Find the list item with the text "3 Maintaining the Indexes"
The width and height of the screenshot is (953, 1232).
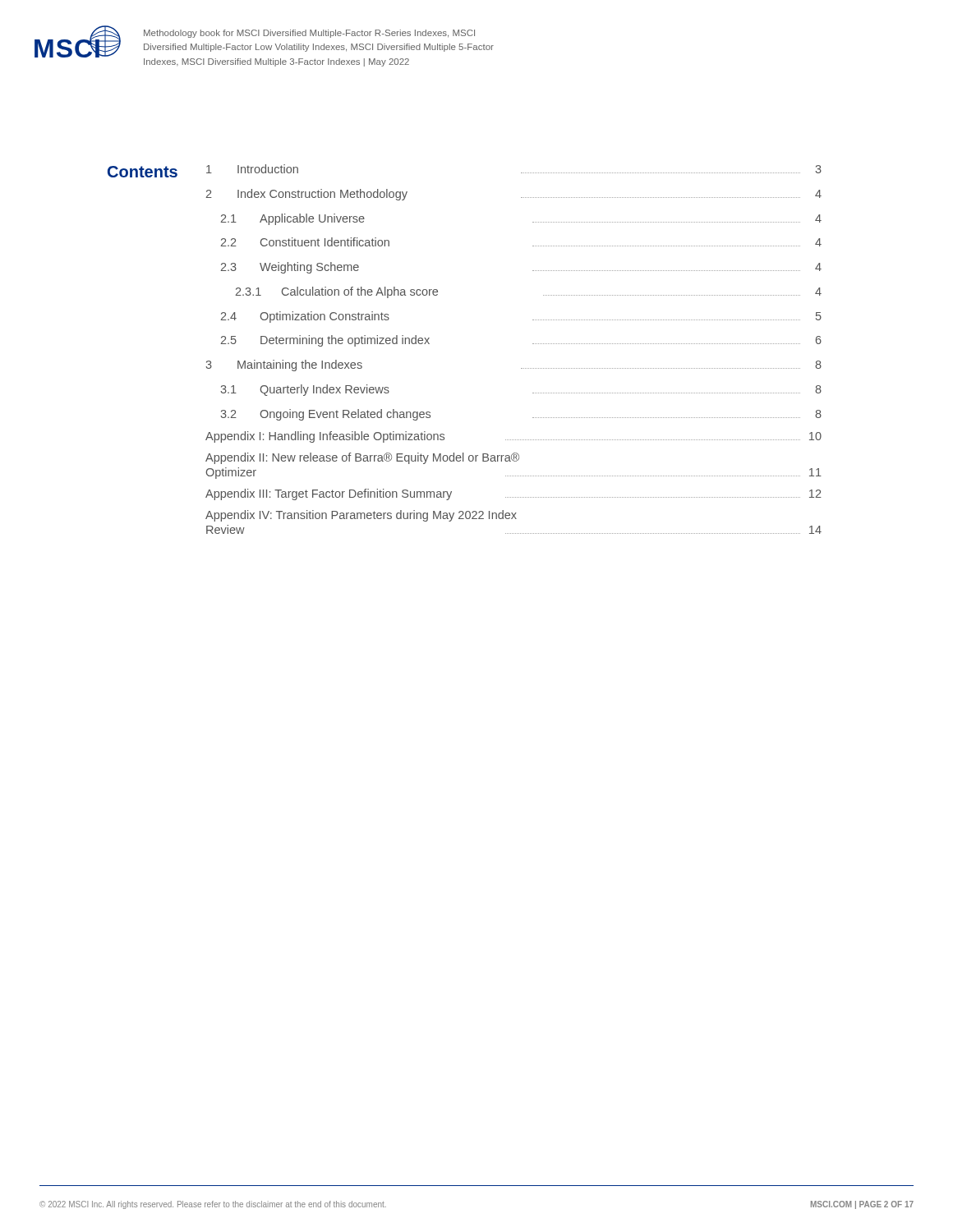(x=513, y=365)
